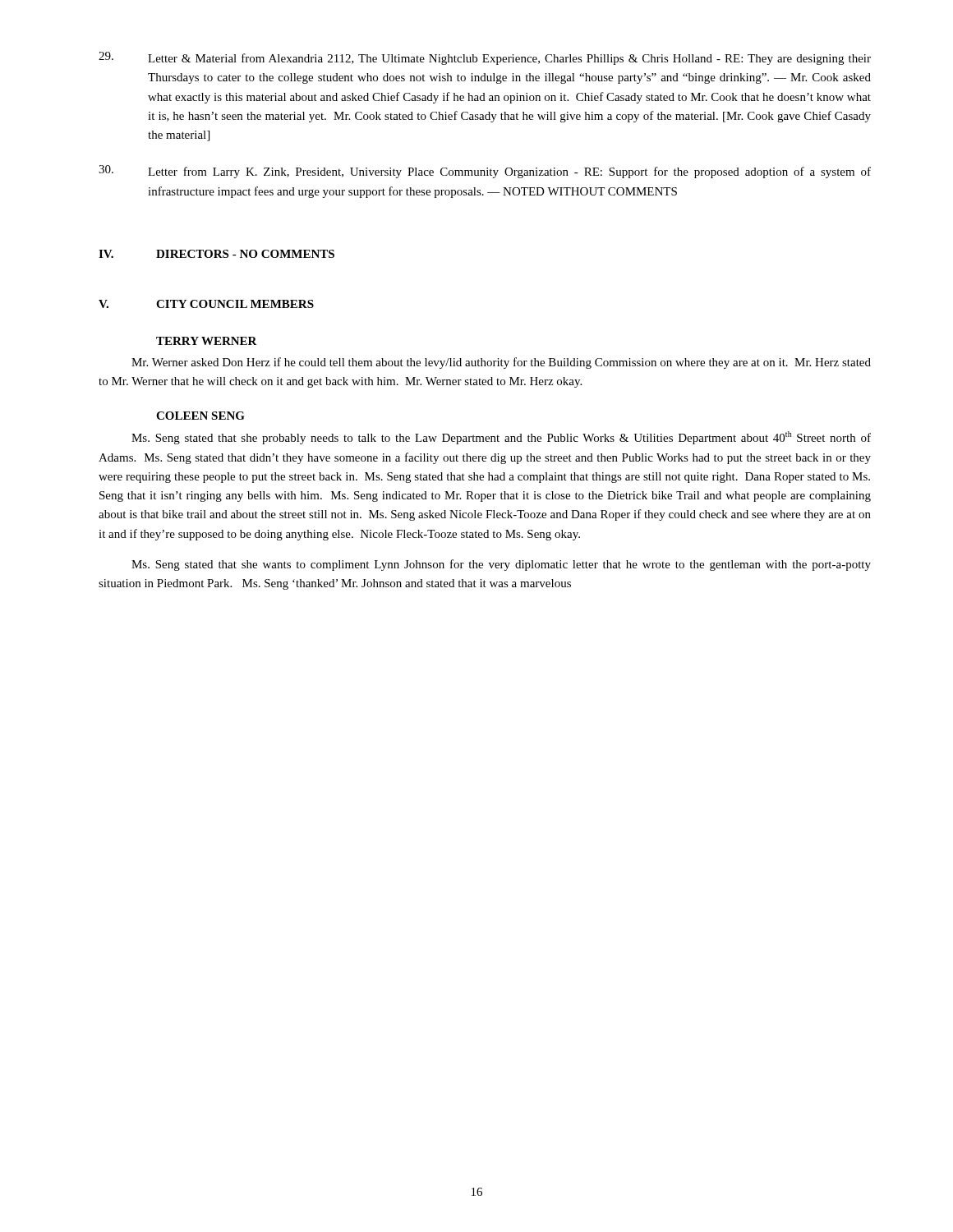Navigate to the passage starting "IV. DIRECTORS - NO COMMENTS"
This screenshot has height=1232, width=953.
pos(216,254)
